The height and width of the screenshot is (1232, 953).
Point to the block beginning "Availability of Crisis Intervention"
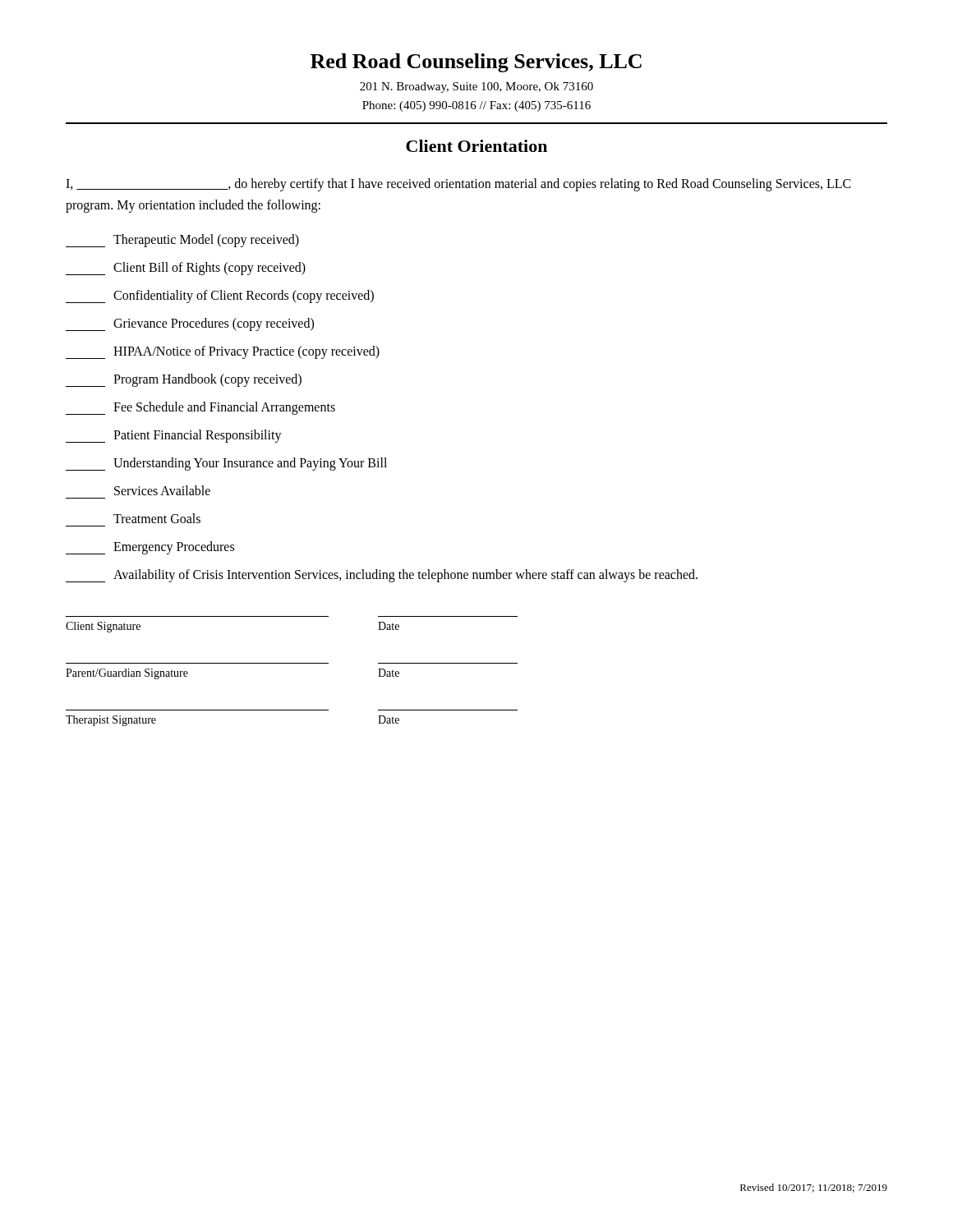click(476, 575)
